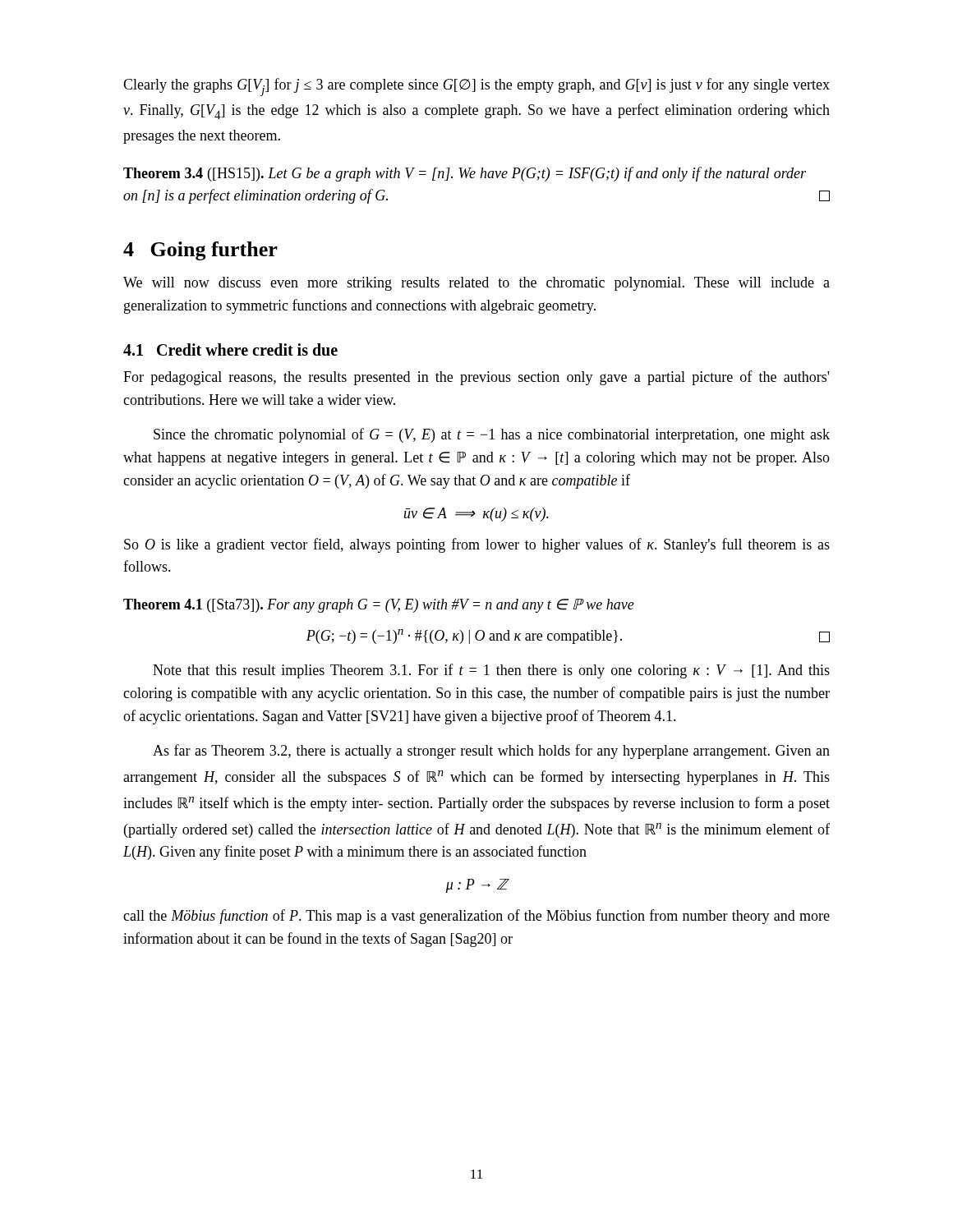Navigate to the passage starting "Theorem 4.1 ([Sta73]). For any graph G ="
The height and width of the screenshot is (1232, 953).
coord(476,621)
